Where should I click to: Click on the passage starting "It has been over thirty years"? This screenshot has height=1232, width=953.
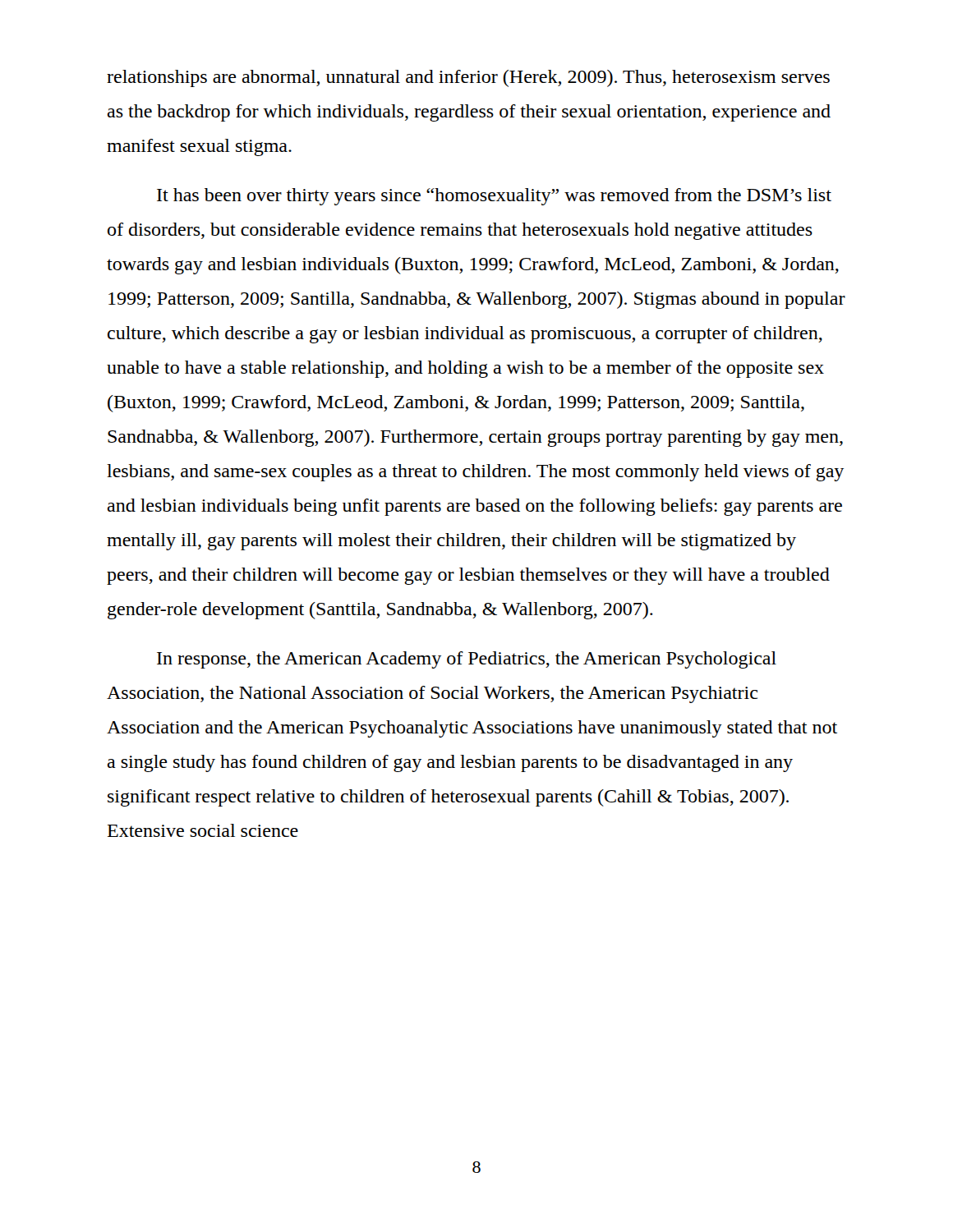(x=476, y=402)
